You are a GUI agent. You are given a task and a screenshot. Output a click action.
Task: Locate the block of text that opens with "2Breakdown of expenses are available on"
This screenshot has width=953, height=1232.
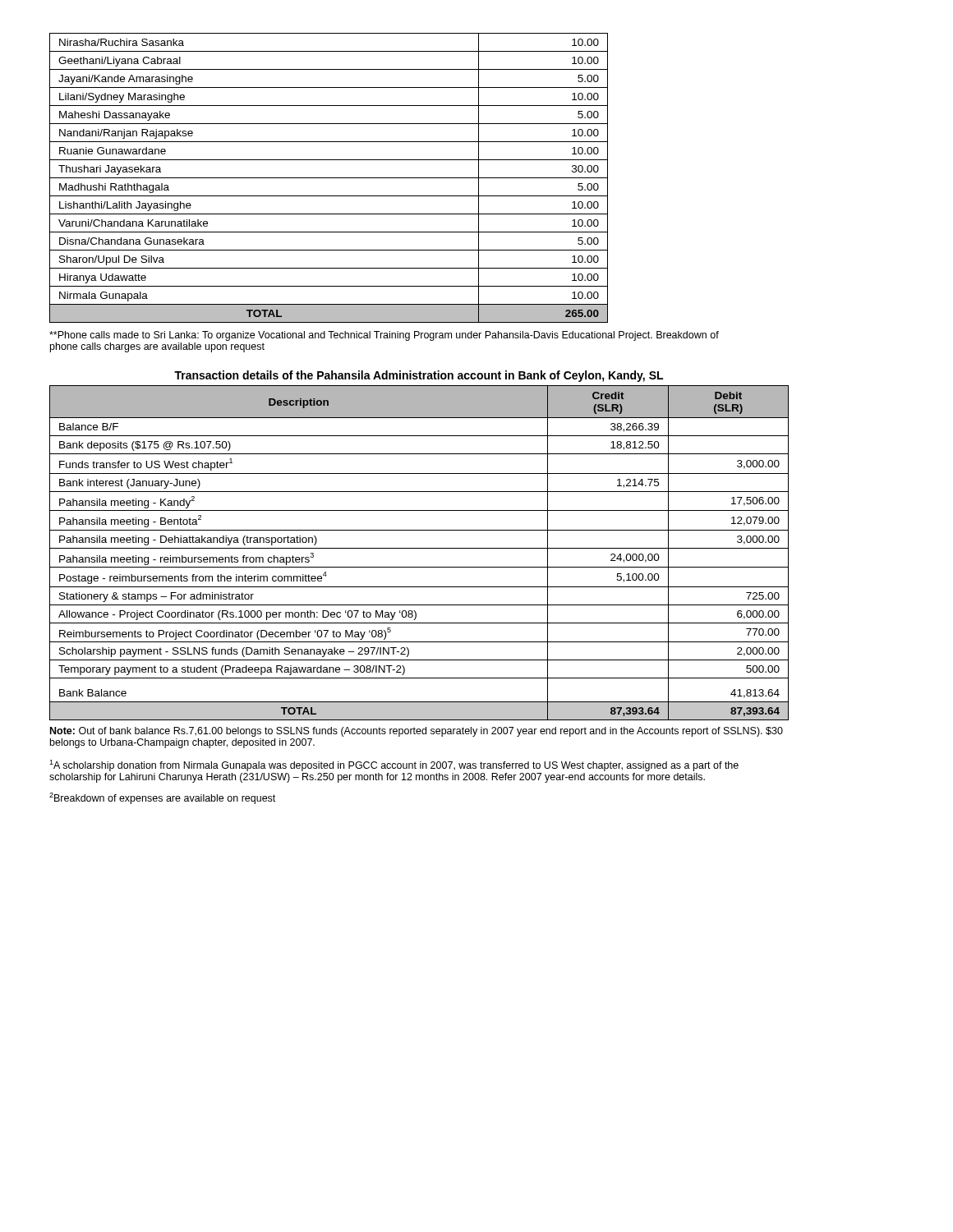click(162, 798)
